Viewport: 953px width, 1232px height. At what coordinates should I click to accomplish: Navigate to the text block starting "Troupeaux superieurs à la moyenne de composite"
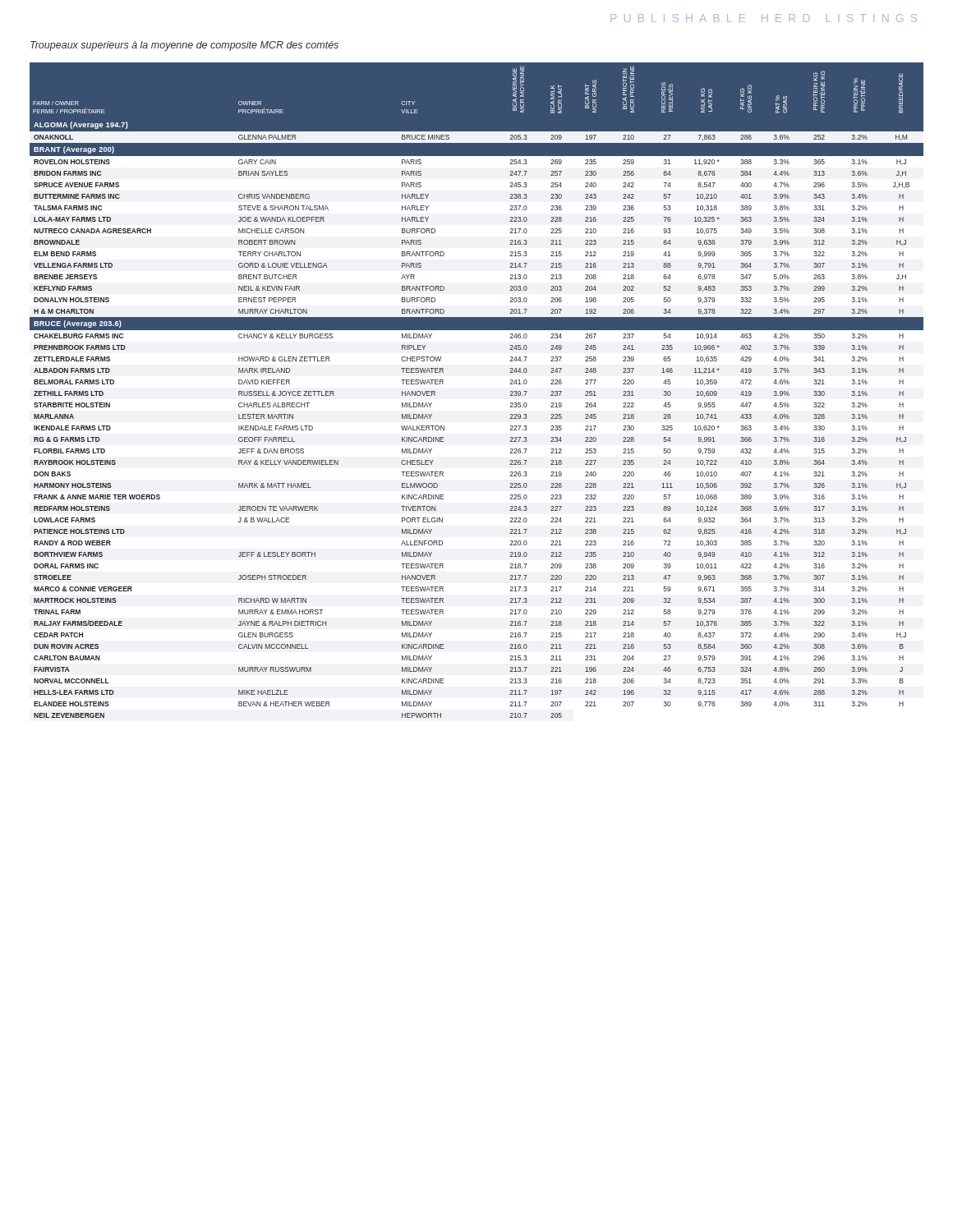[x=184, y=45]
